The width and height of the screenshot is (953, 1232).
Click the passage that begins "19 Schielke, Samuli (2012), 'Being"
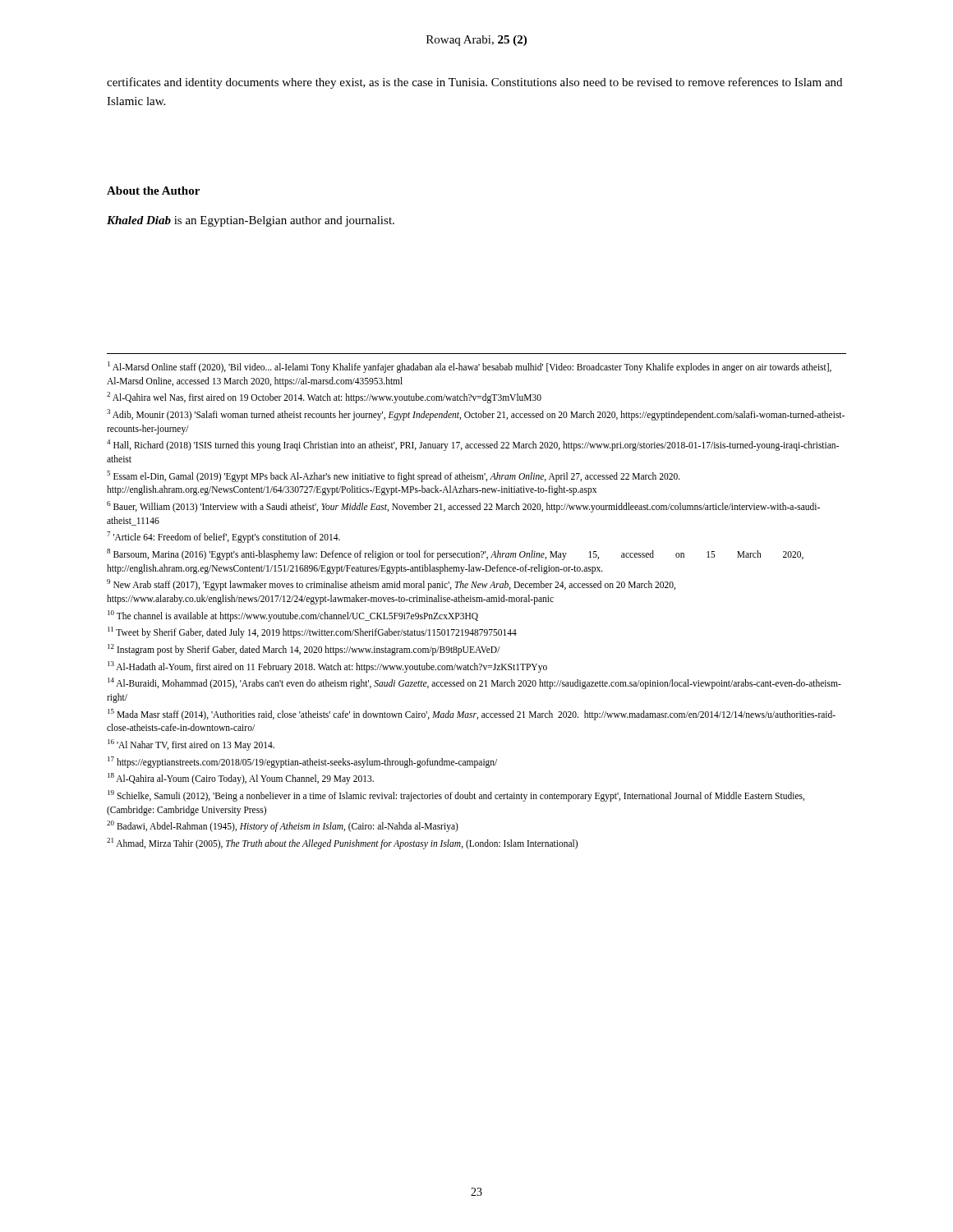[x=456, y=802]
